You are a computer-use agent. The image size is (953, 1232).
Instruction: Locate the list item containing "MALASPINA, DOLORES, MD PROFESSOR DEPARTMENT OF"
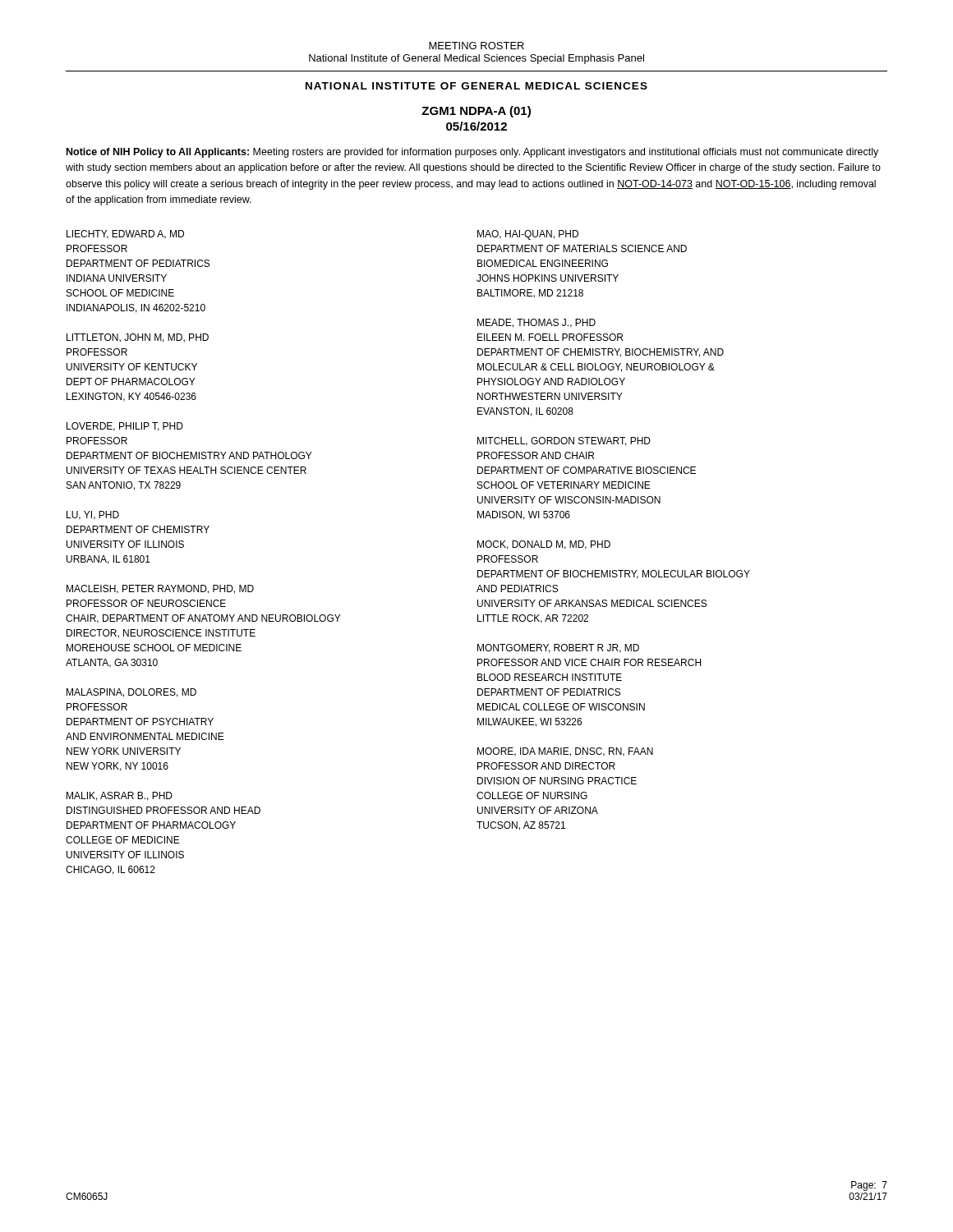(x=145, y=729)
